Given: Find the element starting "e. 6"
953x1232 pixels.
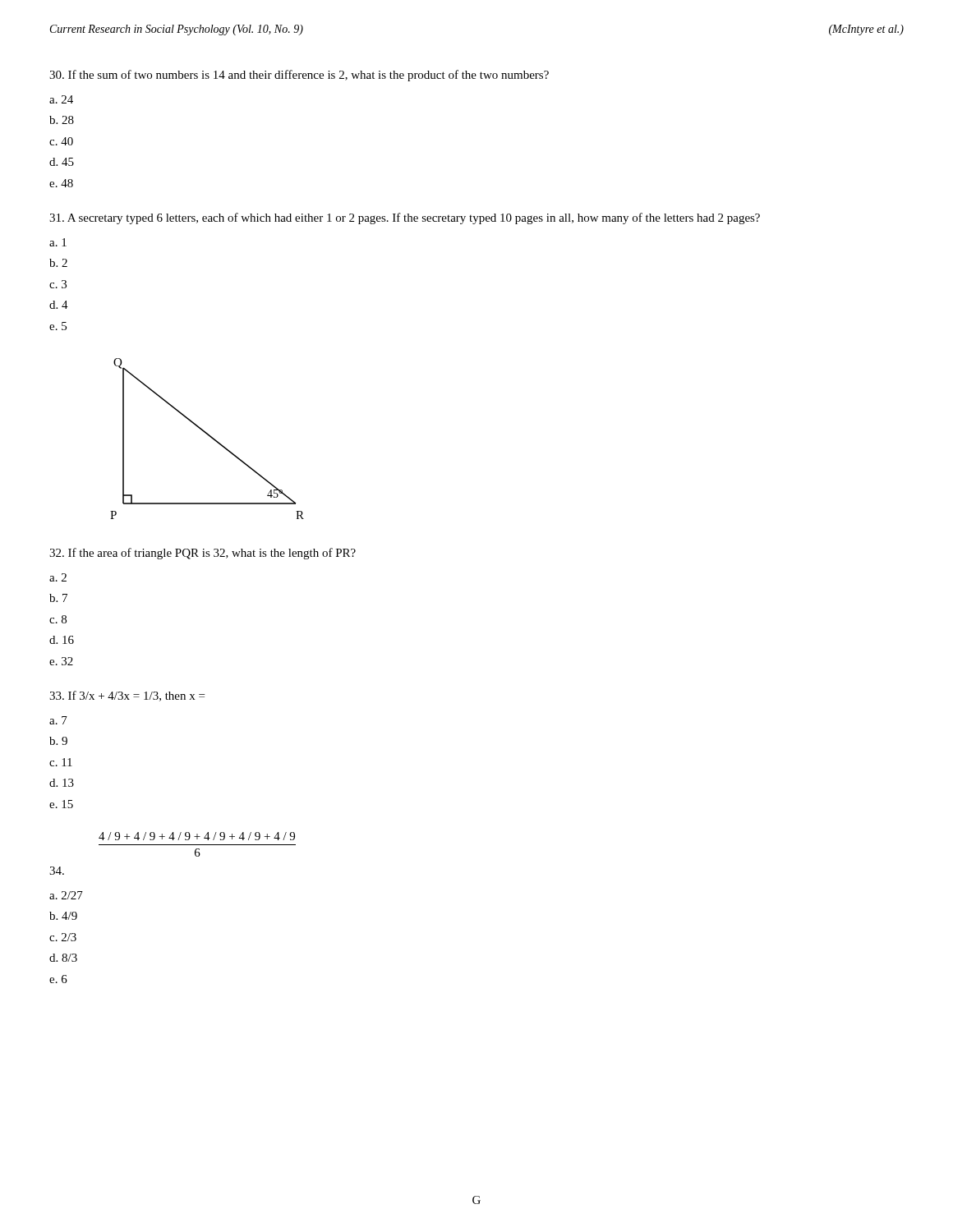Looking at the screenshot, I should click(58, 979).
